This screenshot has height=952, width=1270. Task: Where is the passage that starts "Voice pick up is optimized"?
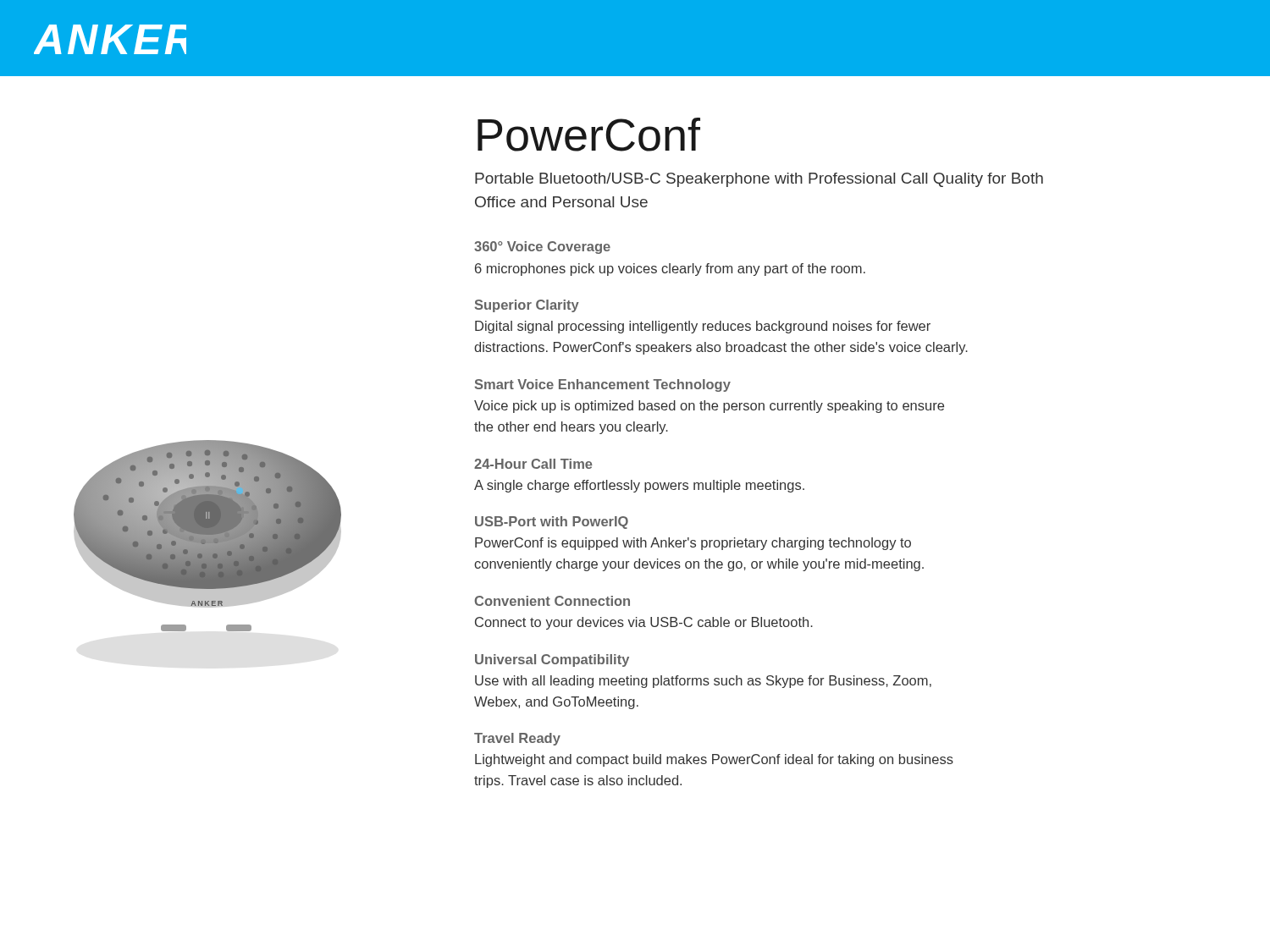(x=709, y=416)
